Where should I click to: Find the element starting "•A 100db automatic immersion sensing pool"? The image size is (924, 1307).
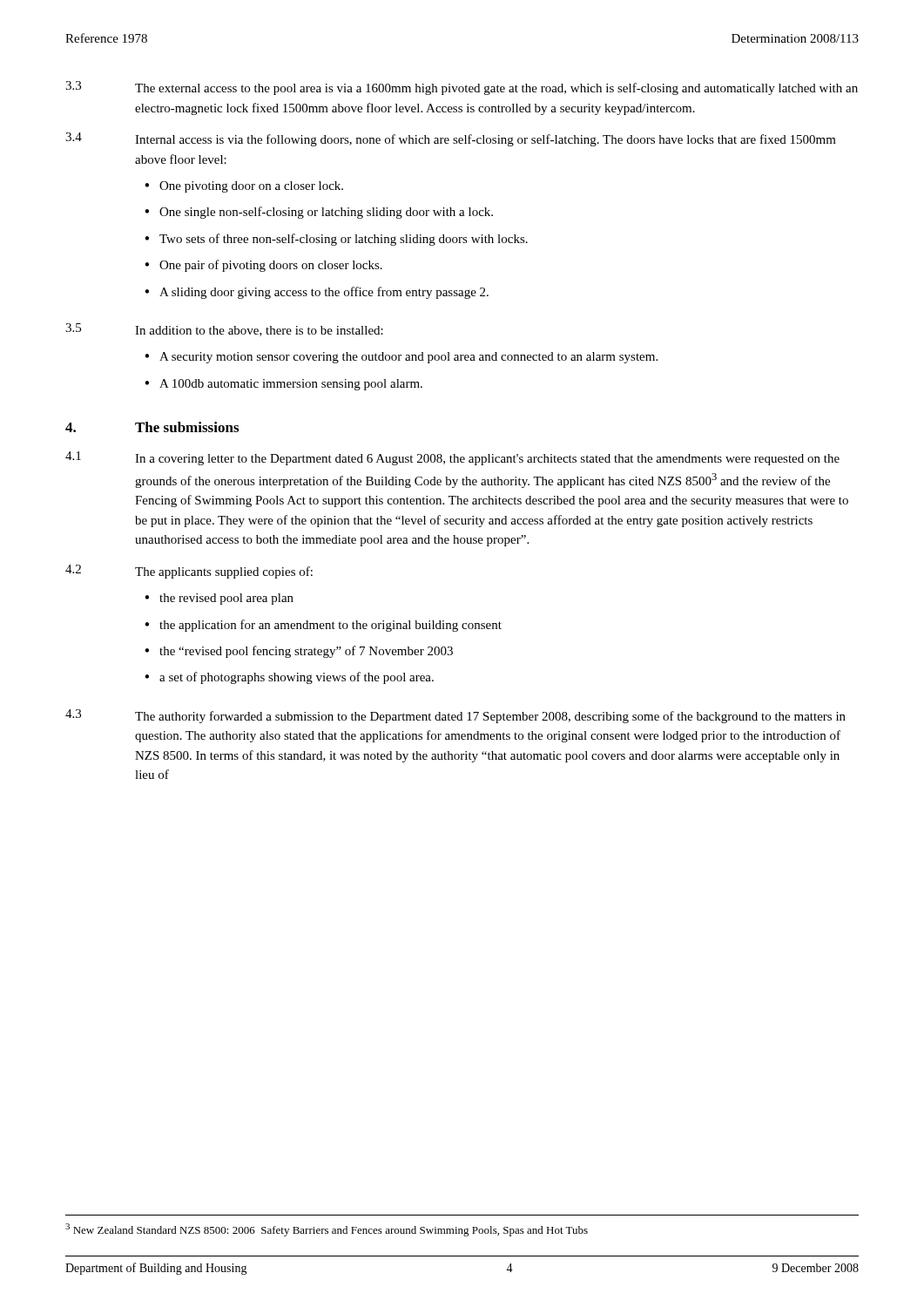pyautogui.click(x=279, y=384)
